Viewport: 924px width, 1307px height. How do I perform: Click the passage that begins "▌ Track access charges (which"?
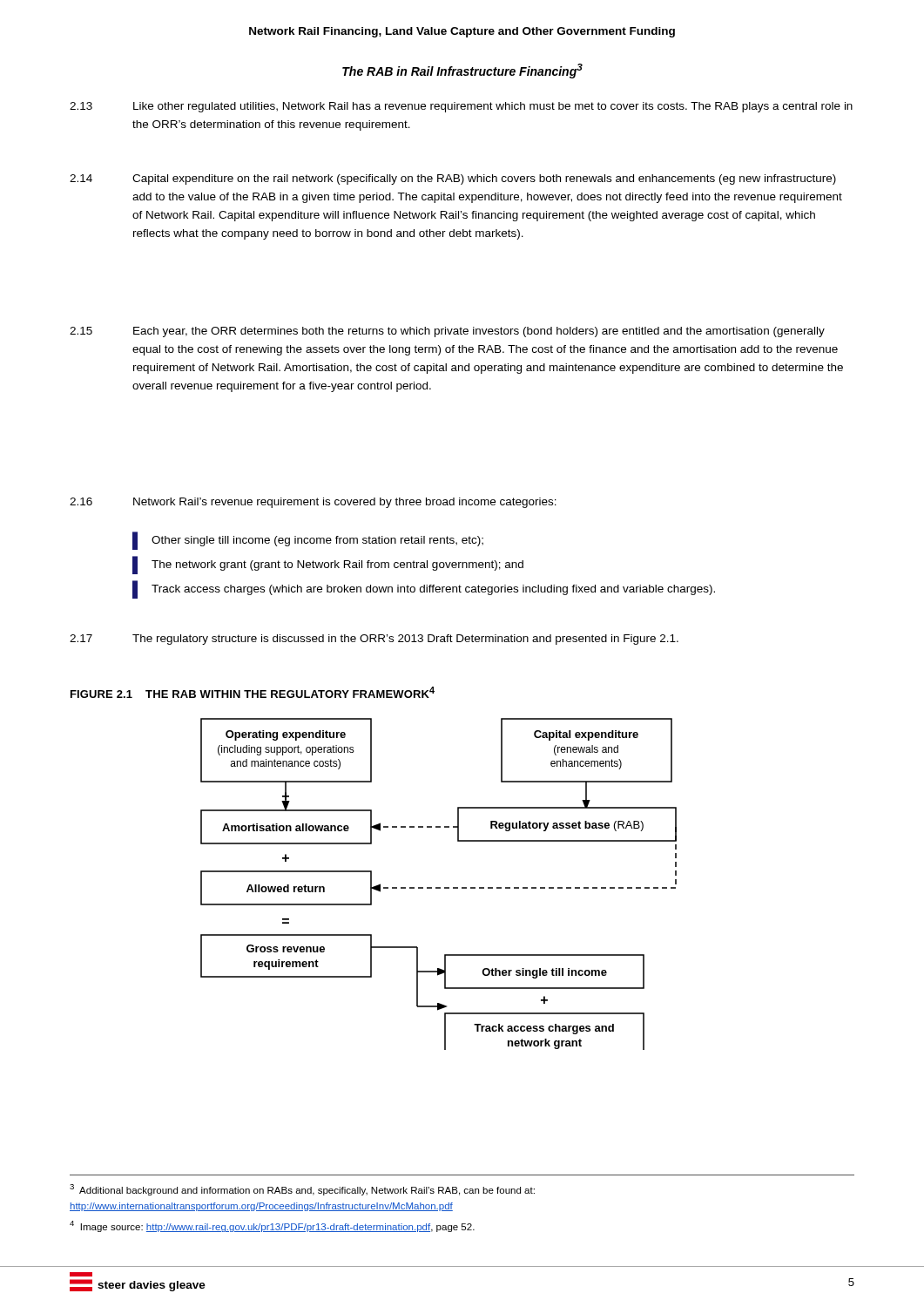(x=424, y=590)
